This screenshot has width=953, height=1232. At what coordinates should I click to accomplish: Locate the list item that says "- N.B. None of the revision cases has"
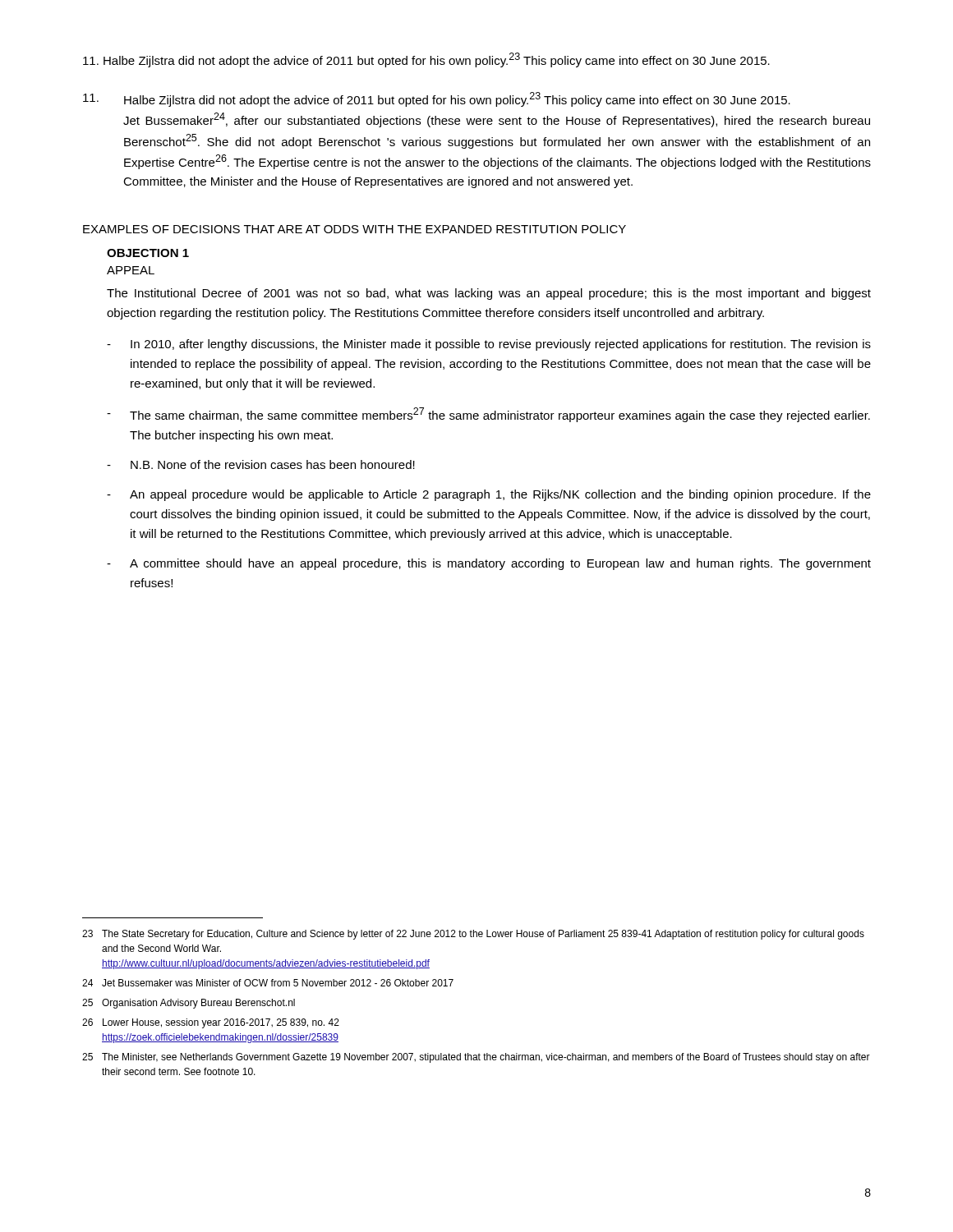(261, 464)
